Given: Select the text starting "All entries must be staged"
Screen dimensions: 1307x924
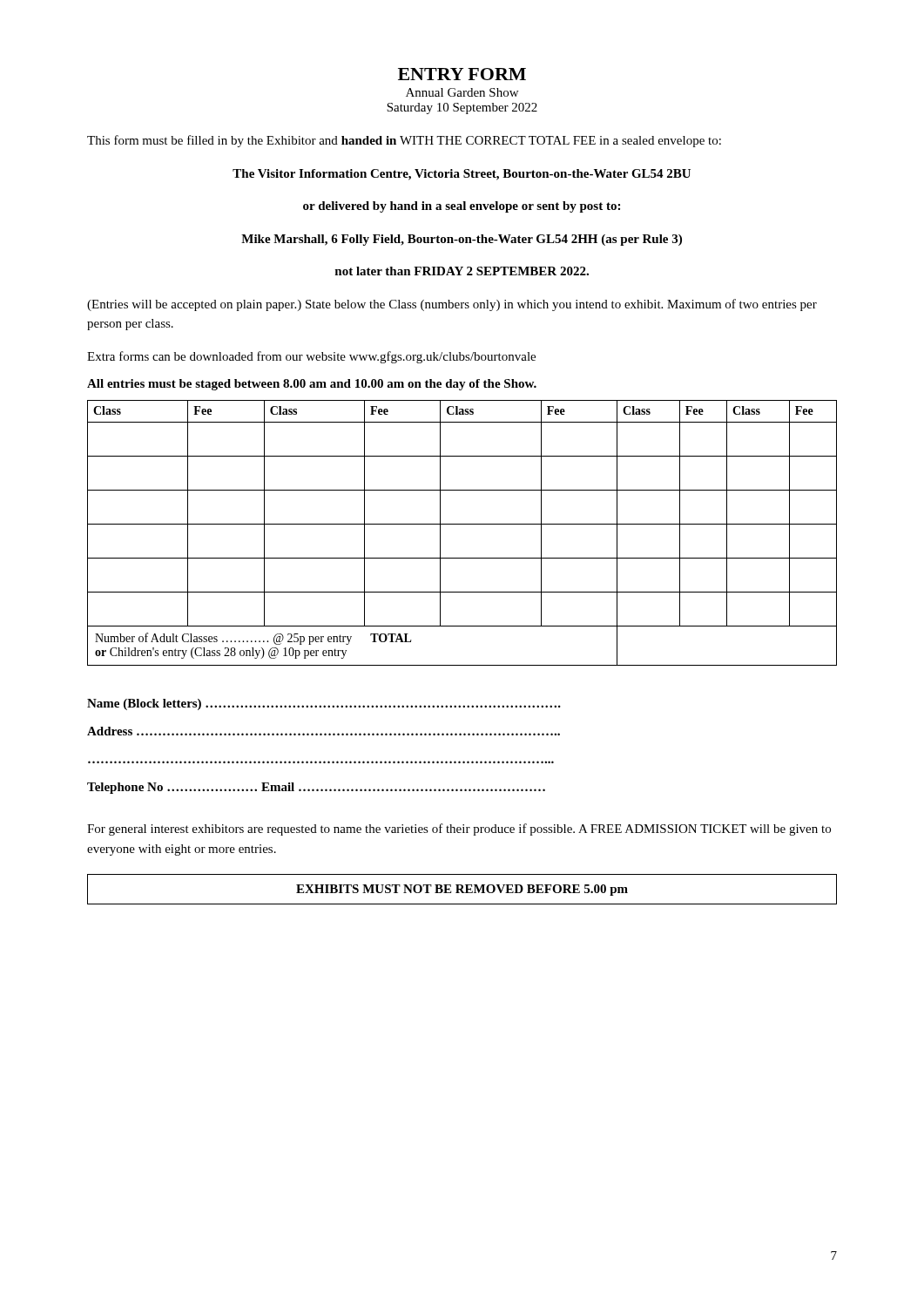Looking at the screenshot, I should 312,383.
